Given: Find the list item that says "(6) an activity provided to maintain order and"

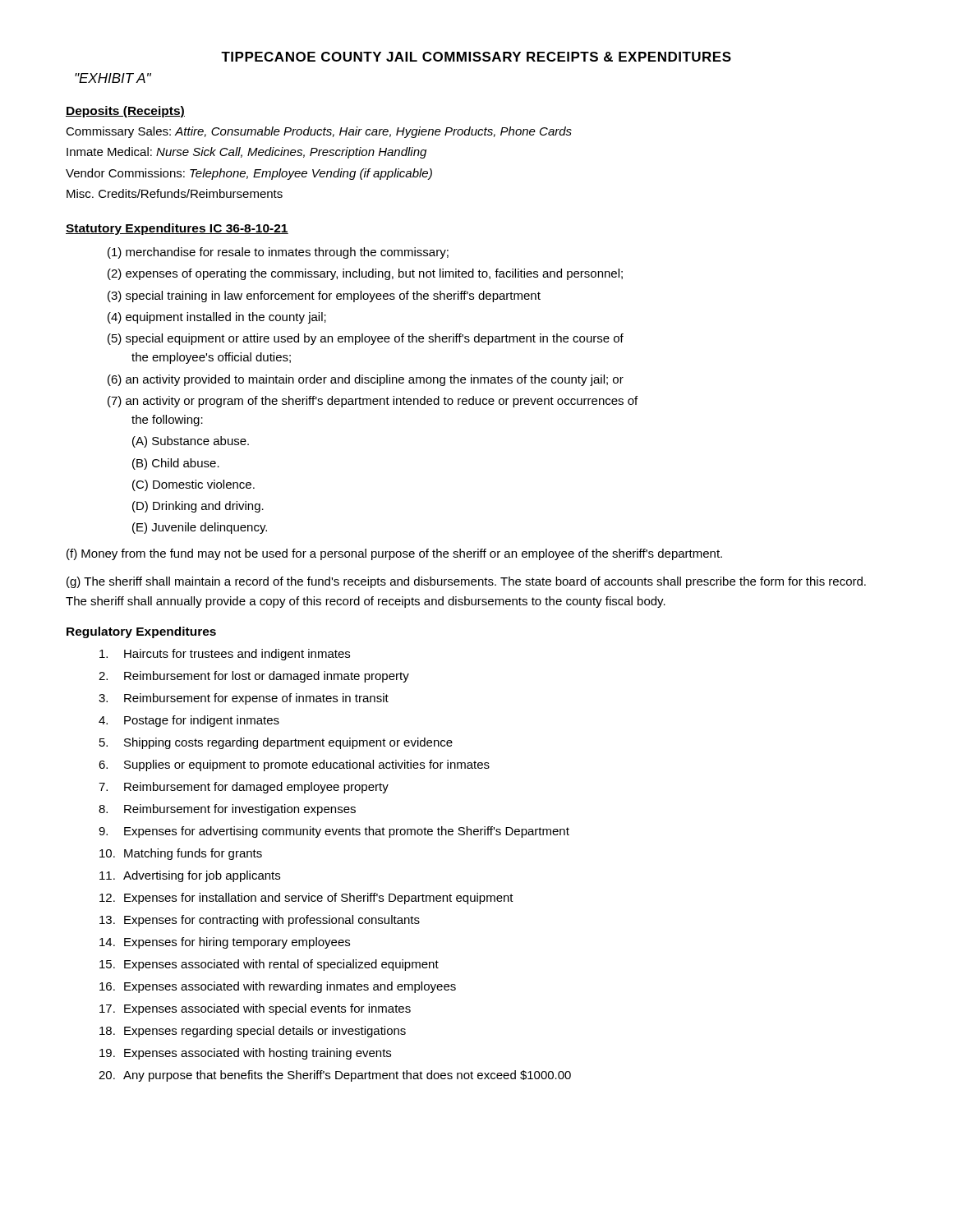Looking at the screenshot, I should [365, 379].
